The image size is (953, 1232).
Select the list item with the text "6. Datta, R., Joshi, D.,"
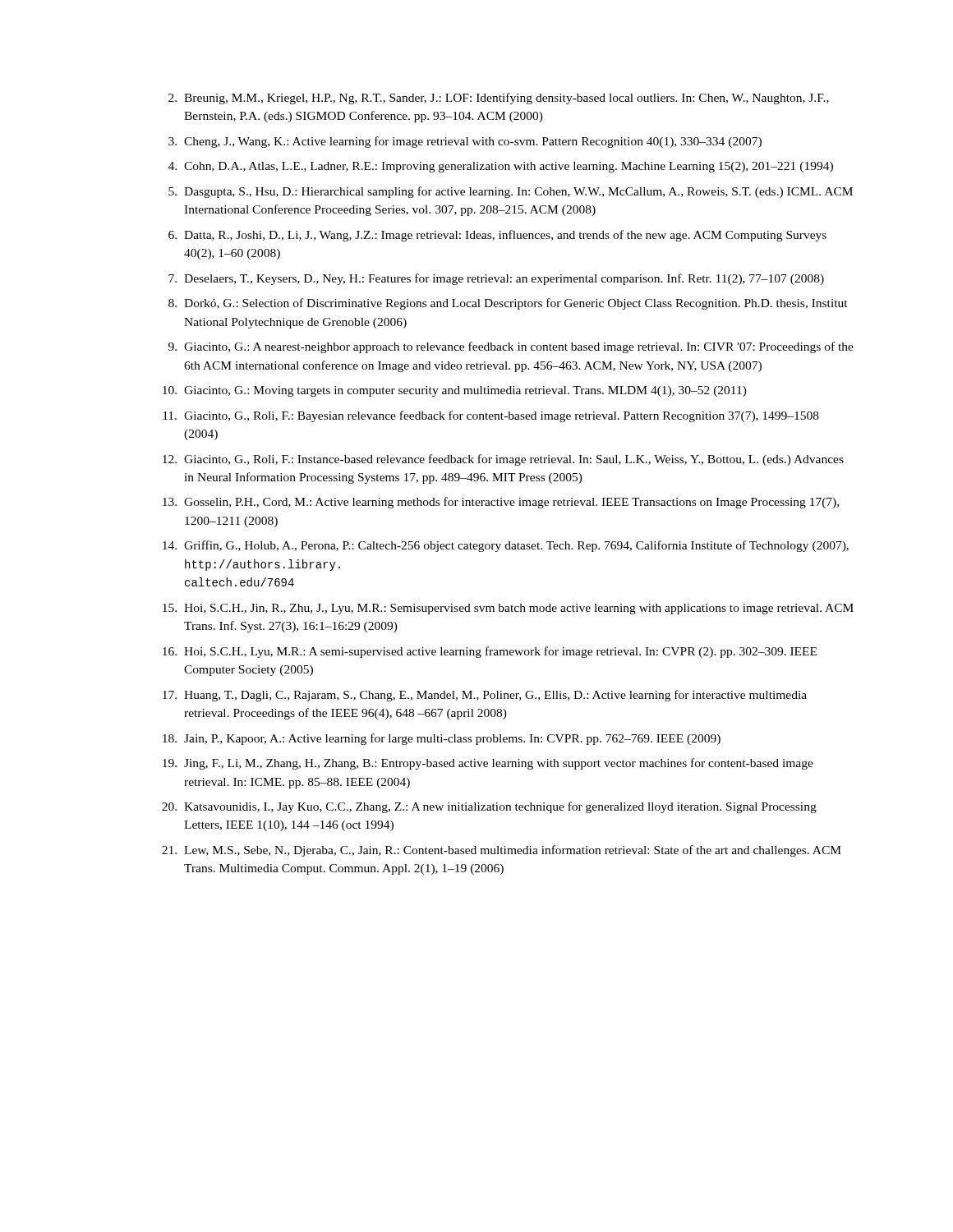coord(500,244)
